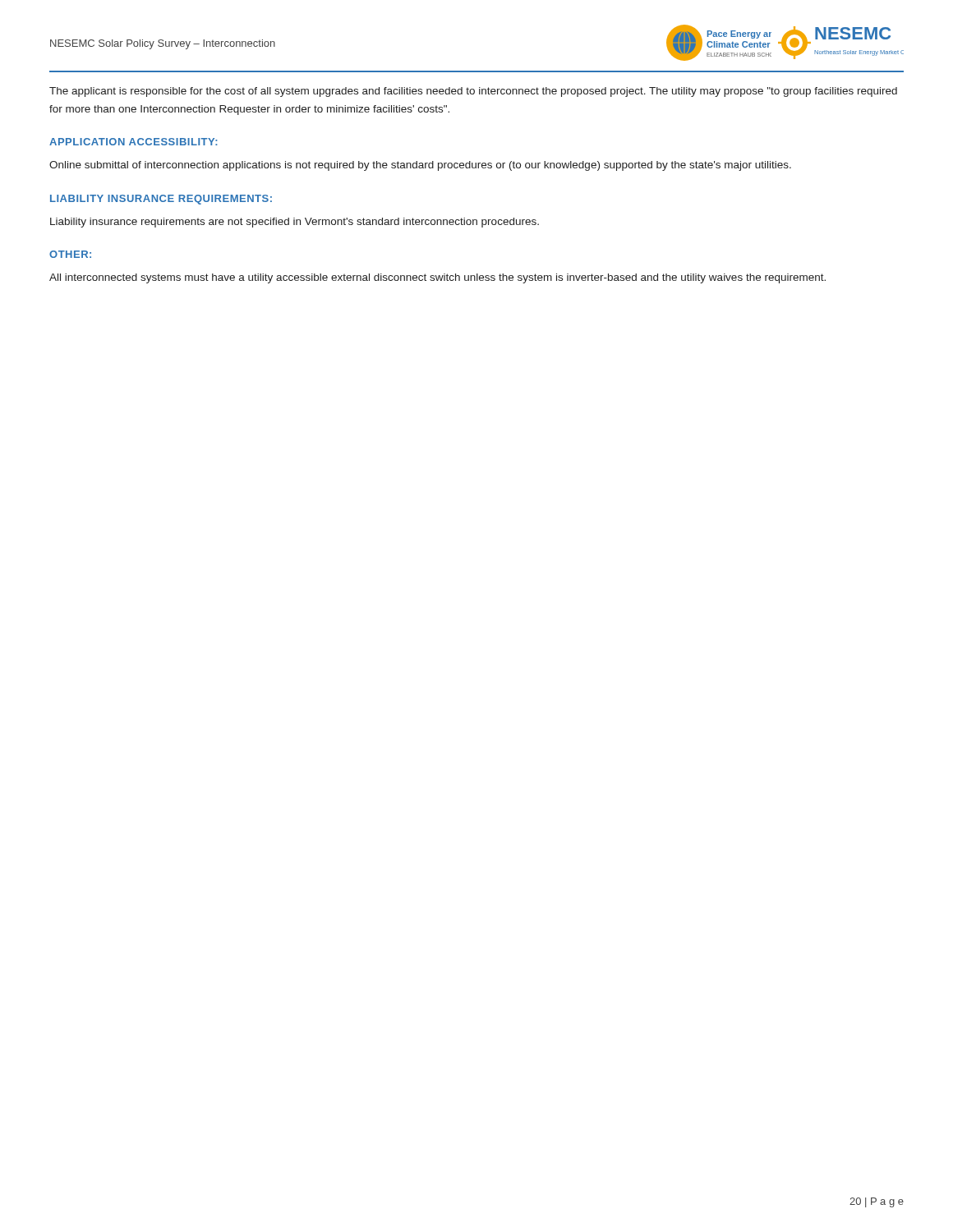Find the region starting "Liability insurance requirements are not specified"
This screenshot has width=953, height=1232.
coord(294,221)
